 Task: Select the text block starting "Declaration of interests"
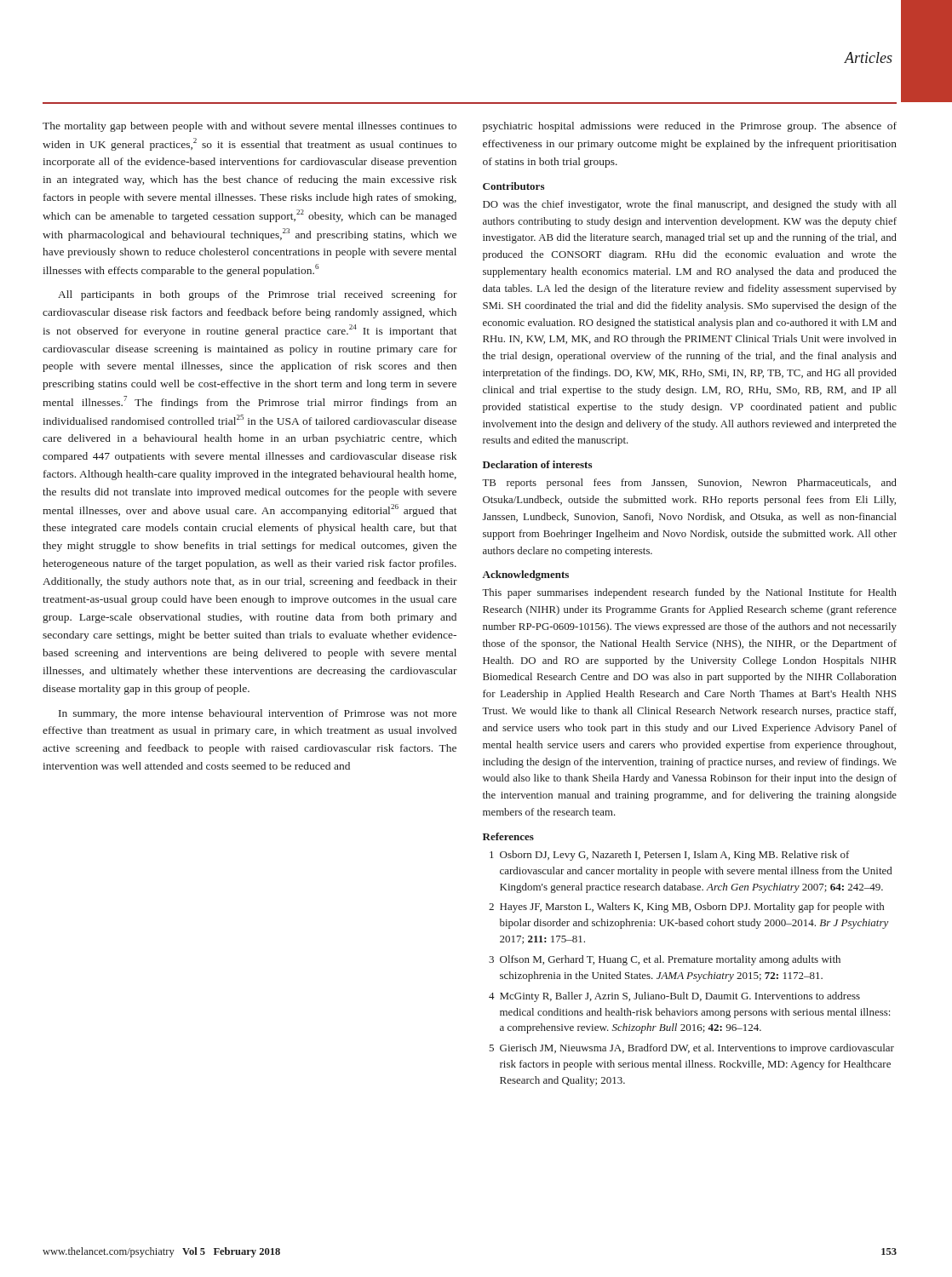coord(537,465)
